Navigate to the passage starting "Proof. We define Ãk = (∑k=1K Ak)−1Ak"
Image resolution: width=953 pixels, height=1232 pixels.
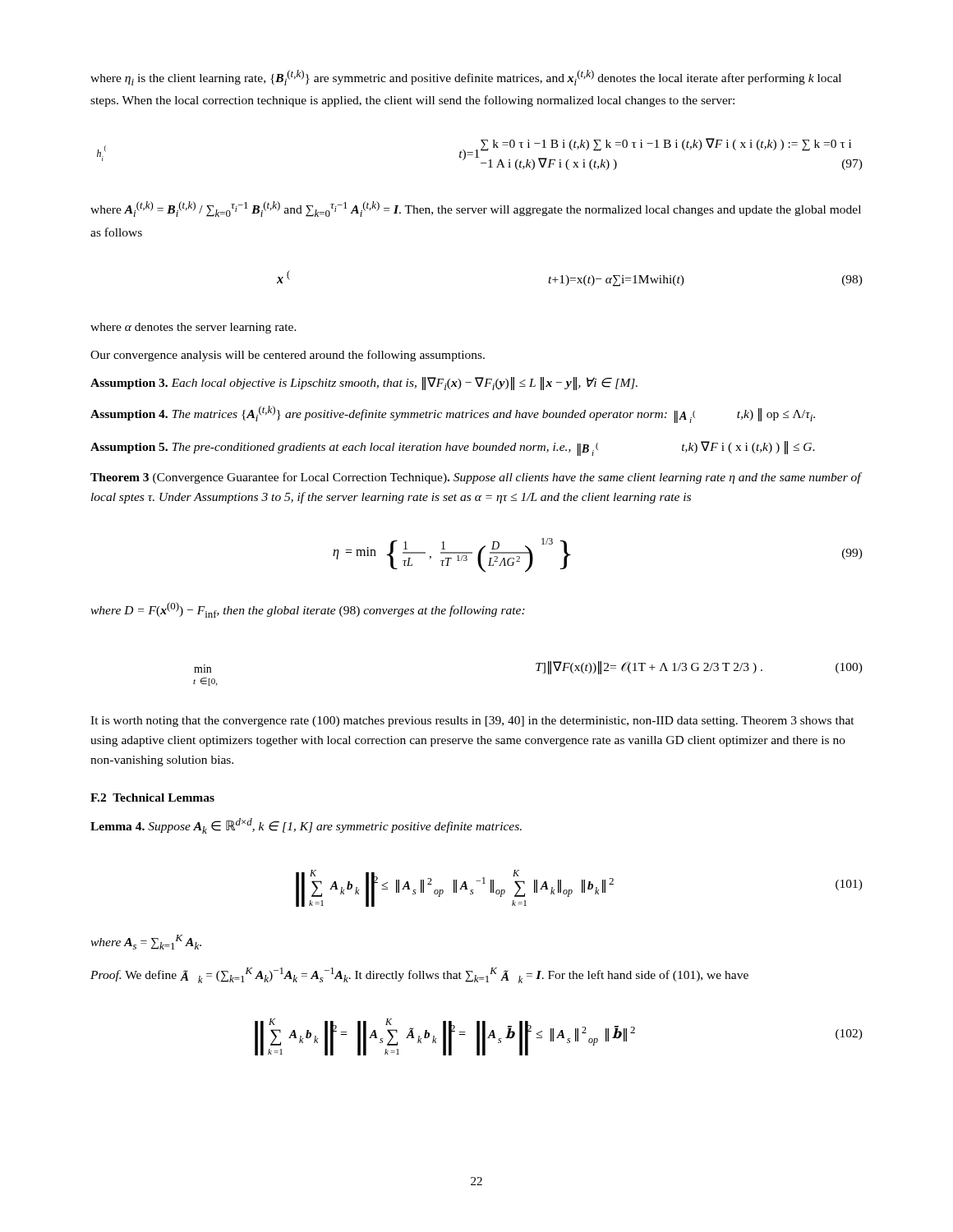tap(420, 975)
